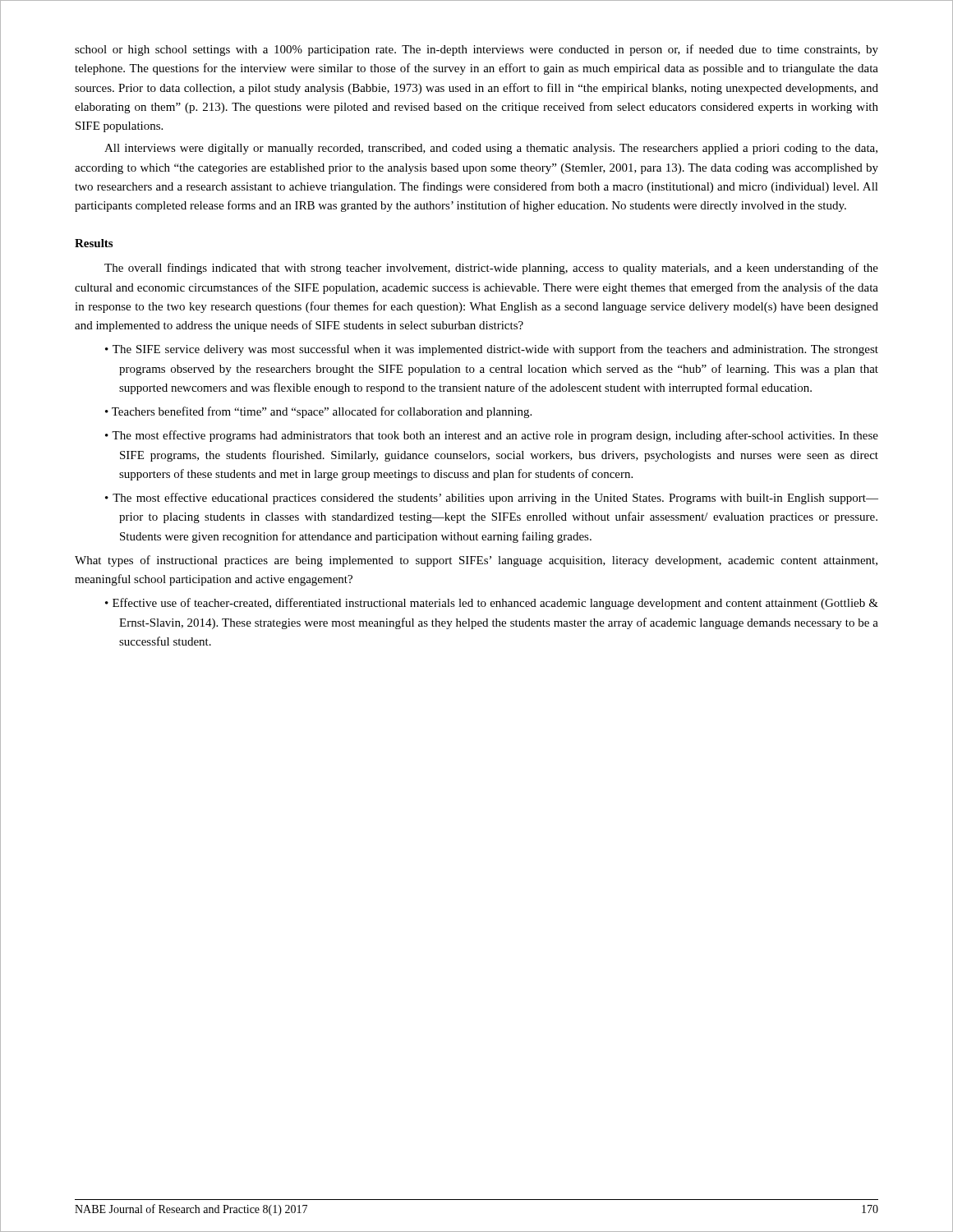
Task: Where is the passage that starts "• Effective use"?
Action: 491,622
